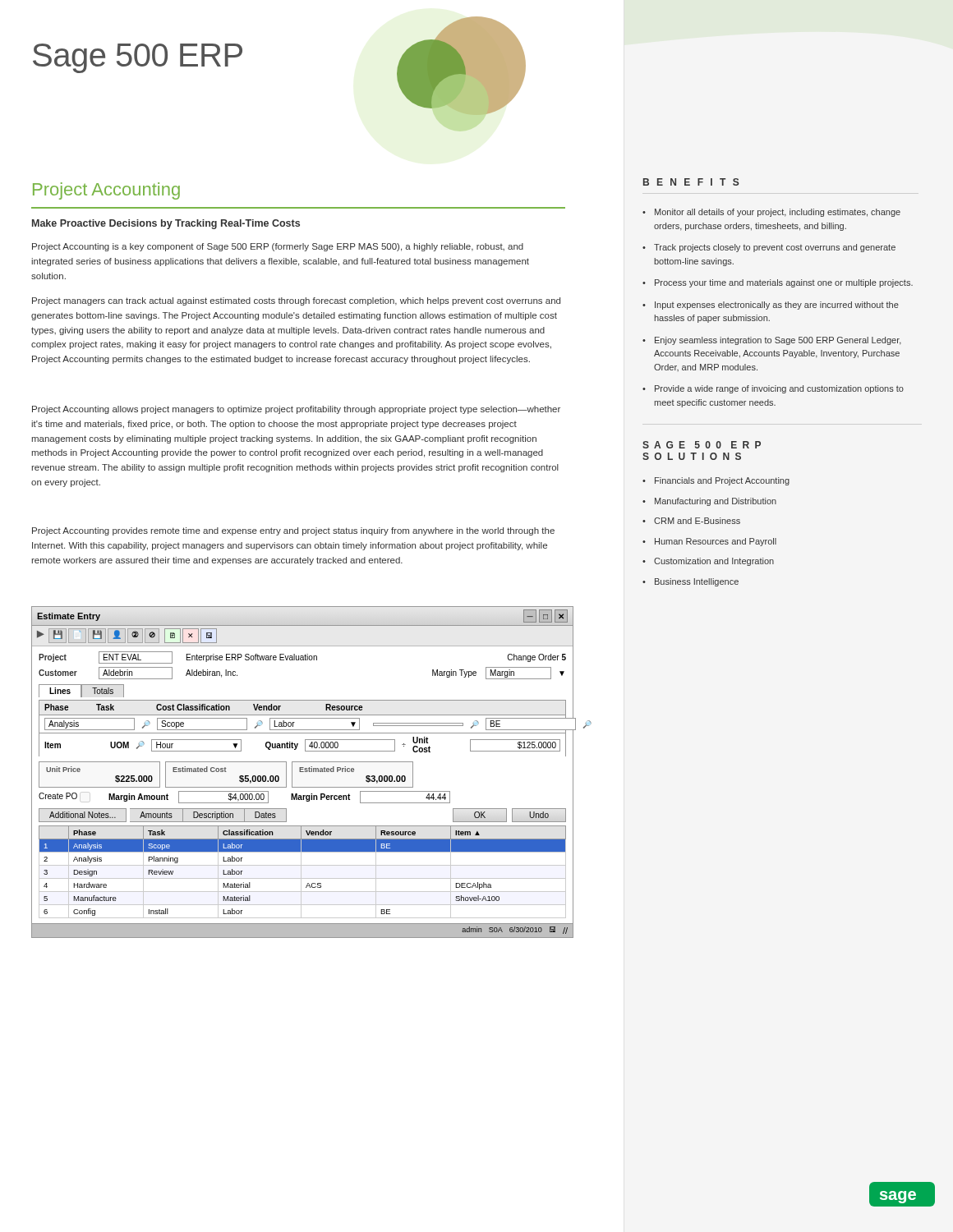953x1232 pixels.
Task: Locate the section header with the text "B E N E F I T S"
Action: tap(692, 182)
